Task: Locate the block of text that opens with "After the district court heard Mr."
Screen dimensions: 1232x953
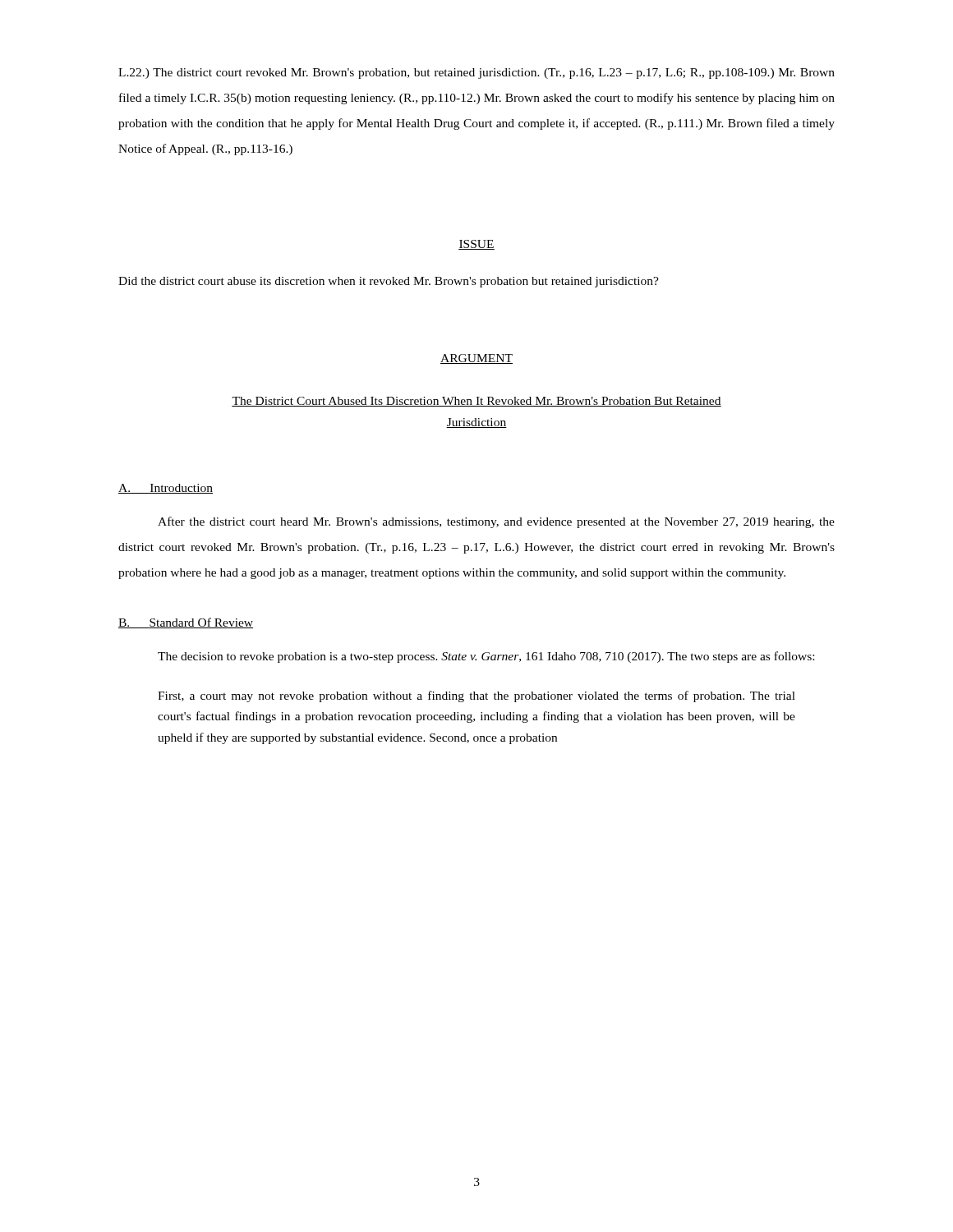Action: (476, 546)
